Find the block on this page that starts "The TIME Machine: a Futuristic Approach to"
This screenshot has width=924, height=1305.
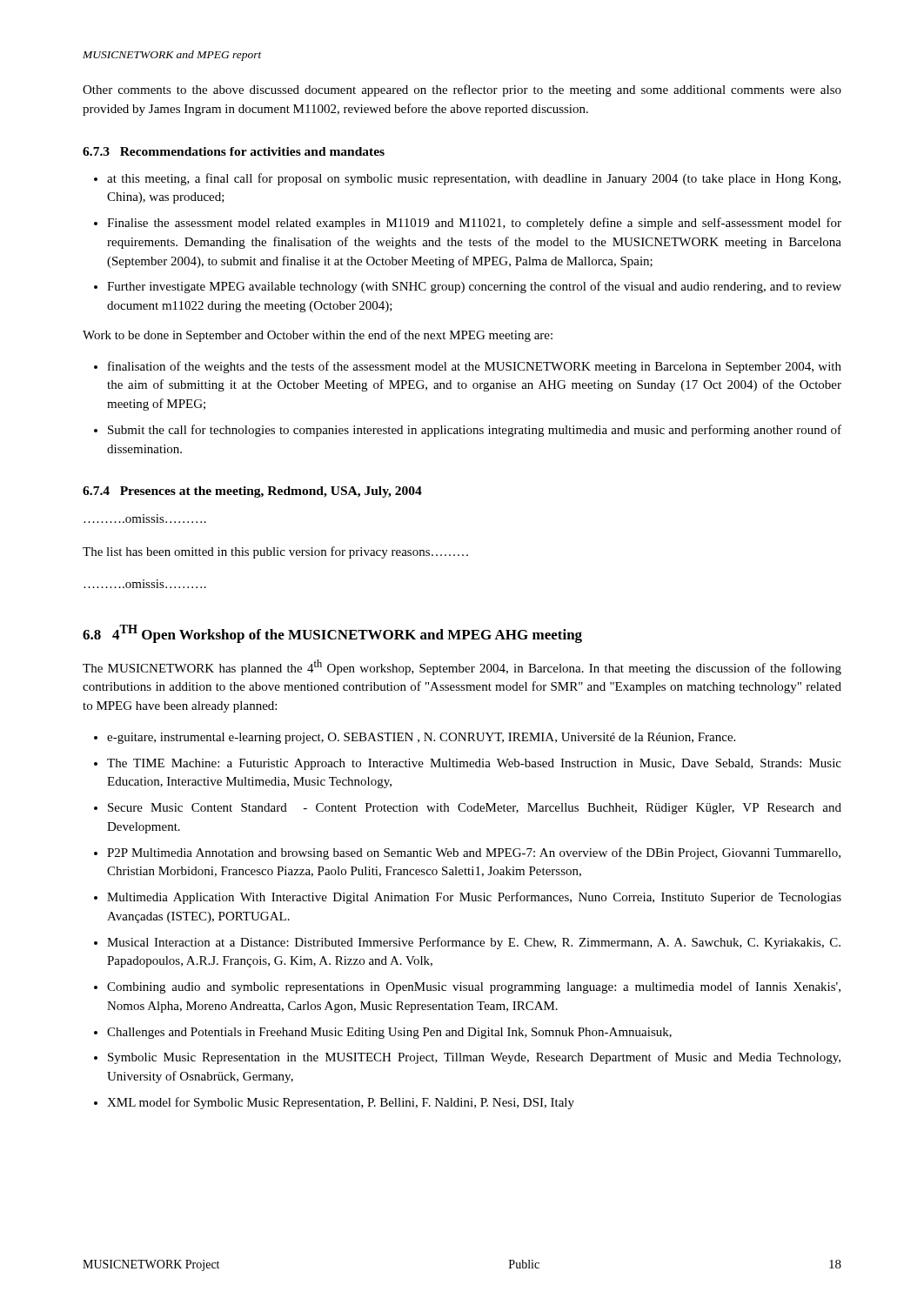click(x=474, y=772)
